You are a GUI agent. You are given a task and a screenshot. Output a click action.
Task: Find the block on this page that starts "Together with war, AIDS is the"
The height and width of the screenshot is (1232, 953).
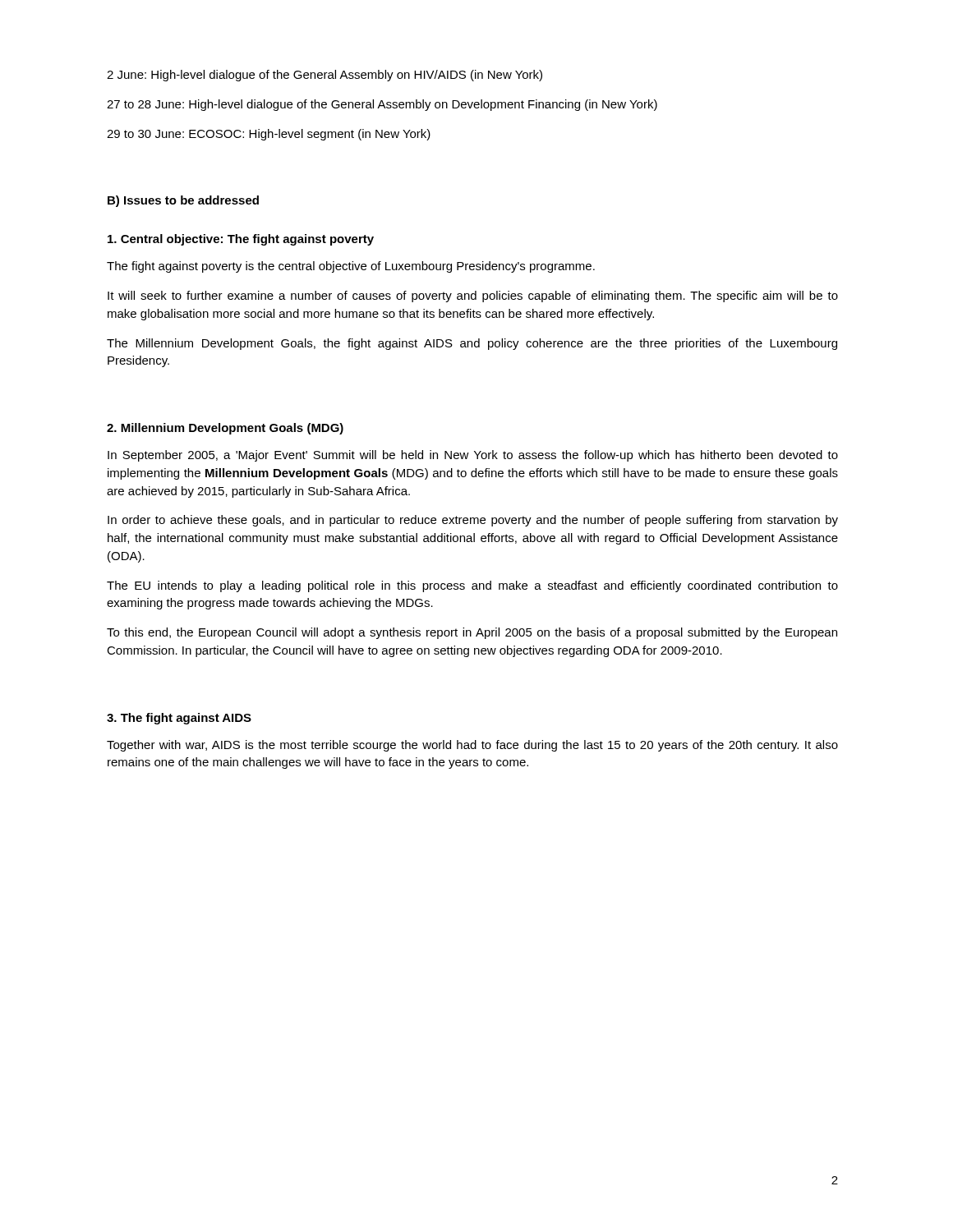(x=472, y=753)
